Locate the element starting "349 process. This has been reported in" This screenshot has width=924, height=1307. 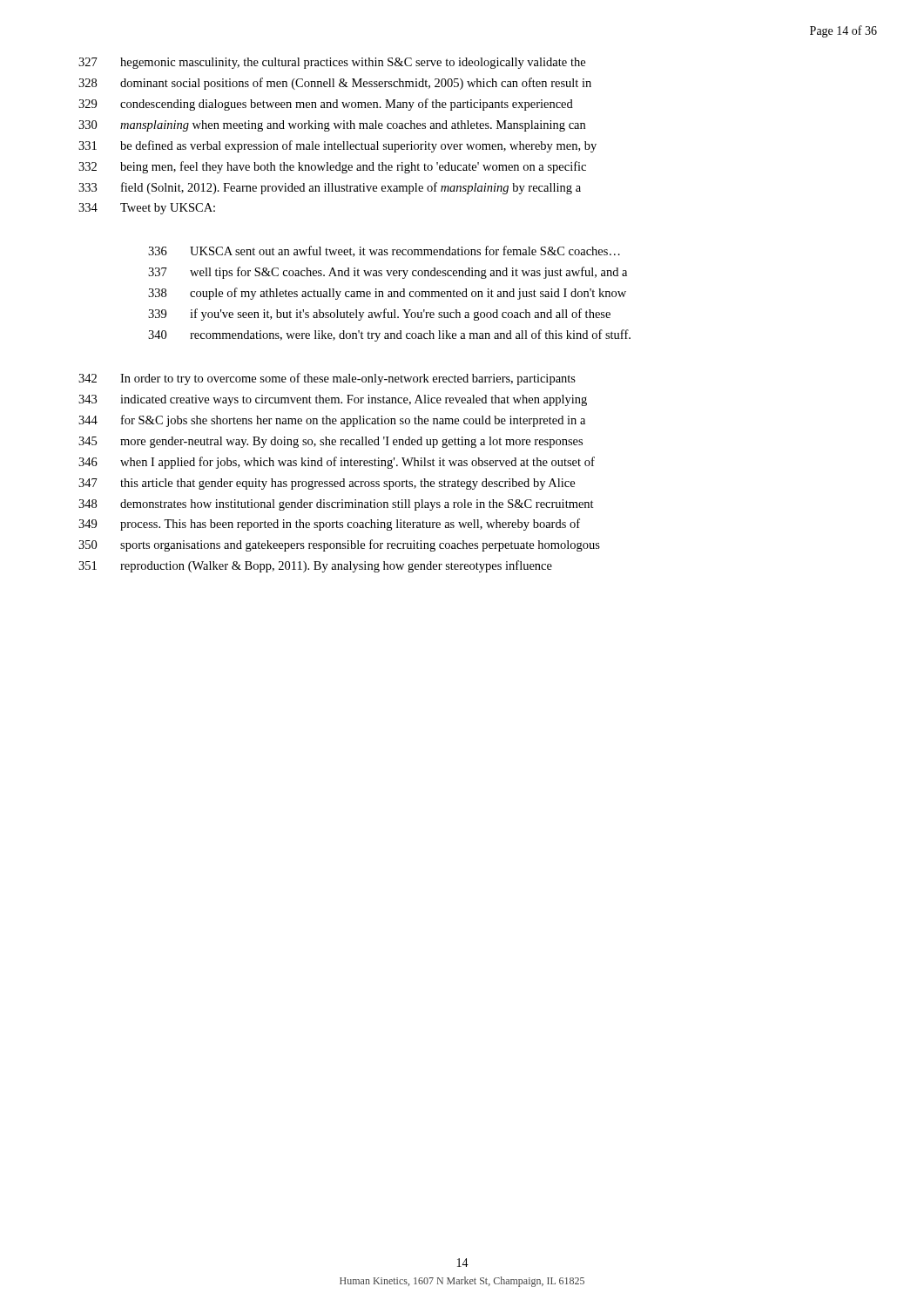click(475, 525)
